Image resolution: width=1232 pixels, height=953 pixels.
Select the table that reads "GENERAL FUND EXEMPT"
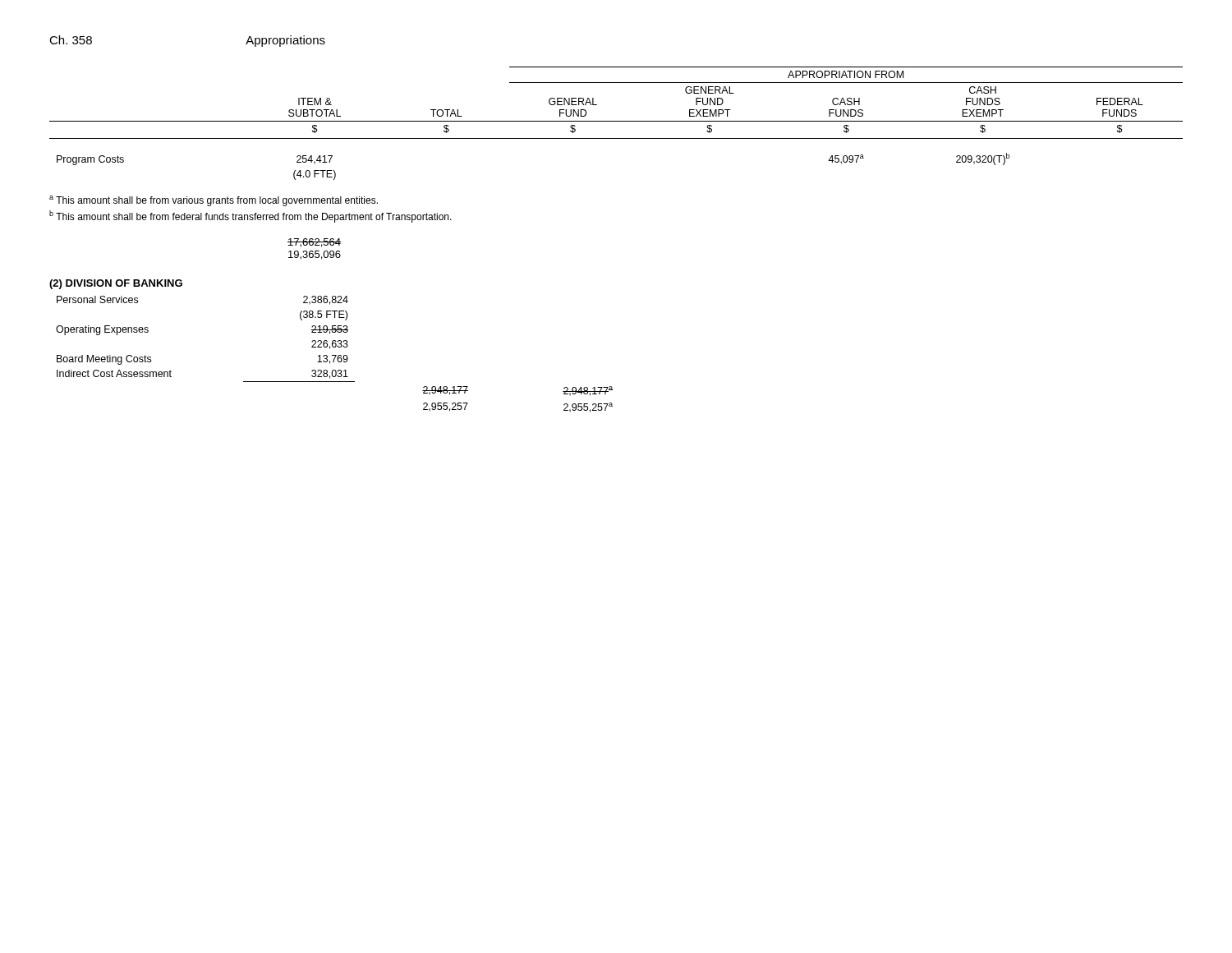[616, 124]
